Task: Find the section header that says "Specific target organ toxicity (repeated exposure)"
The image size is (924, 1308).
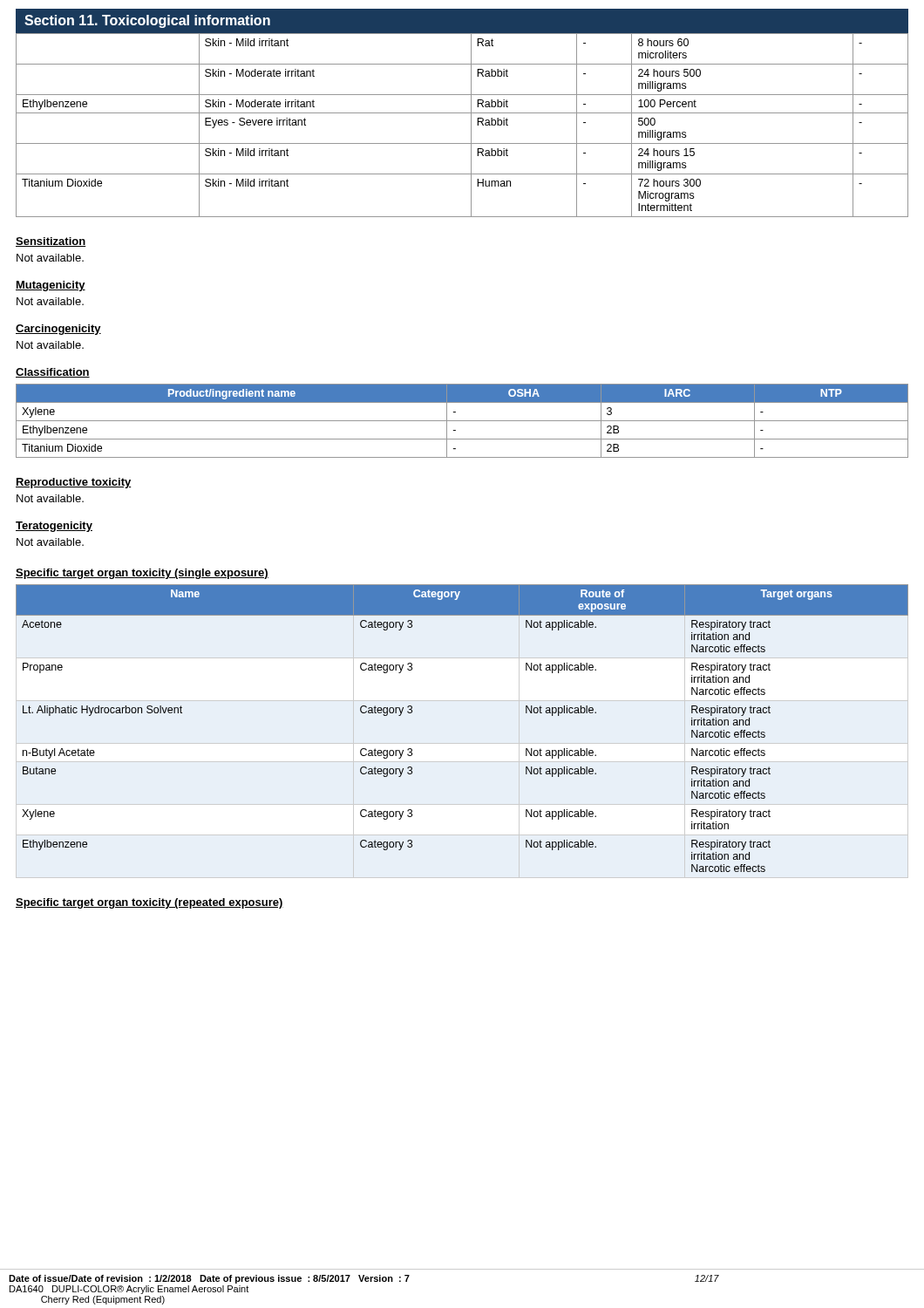Action: click(x=149, y=902)
